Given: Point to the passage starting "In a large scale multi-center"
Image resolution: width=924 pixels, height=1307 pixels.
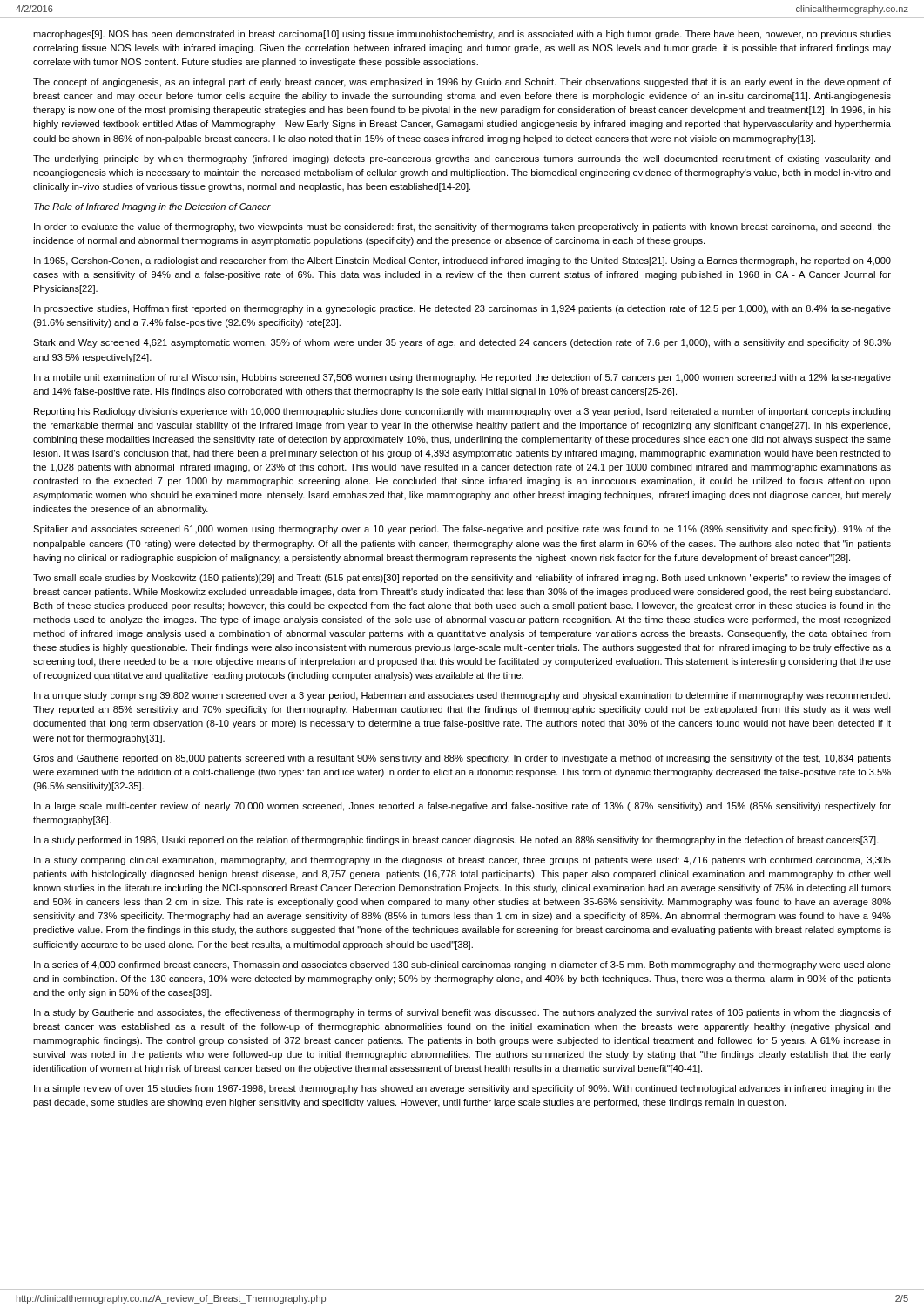Looking at the screenshot, I should click(x=462, y=813).
